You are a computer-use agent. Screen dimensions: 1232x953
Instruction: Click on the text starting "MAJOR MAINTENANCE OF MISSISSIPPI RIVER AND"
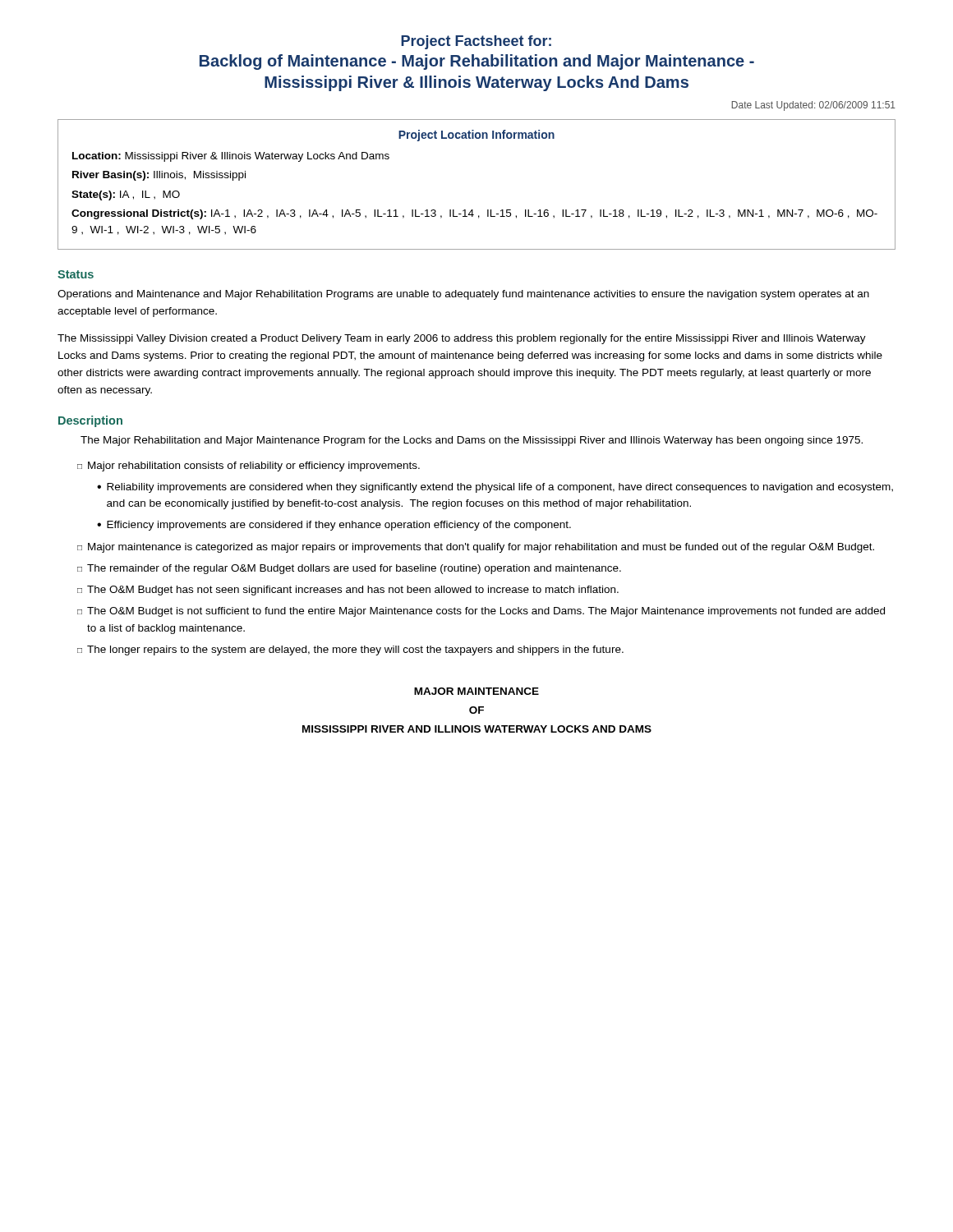[476, 710]
